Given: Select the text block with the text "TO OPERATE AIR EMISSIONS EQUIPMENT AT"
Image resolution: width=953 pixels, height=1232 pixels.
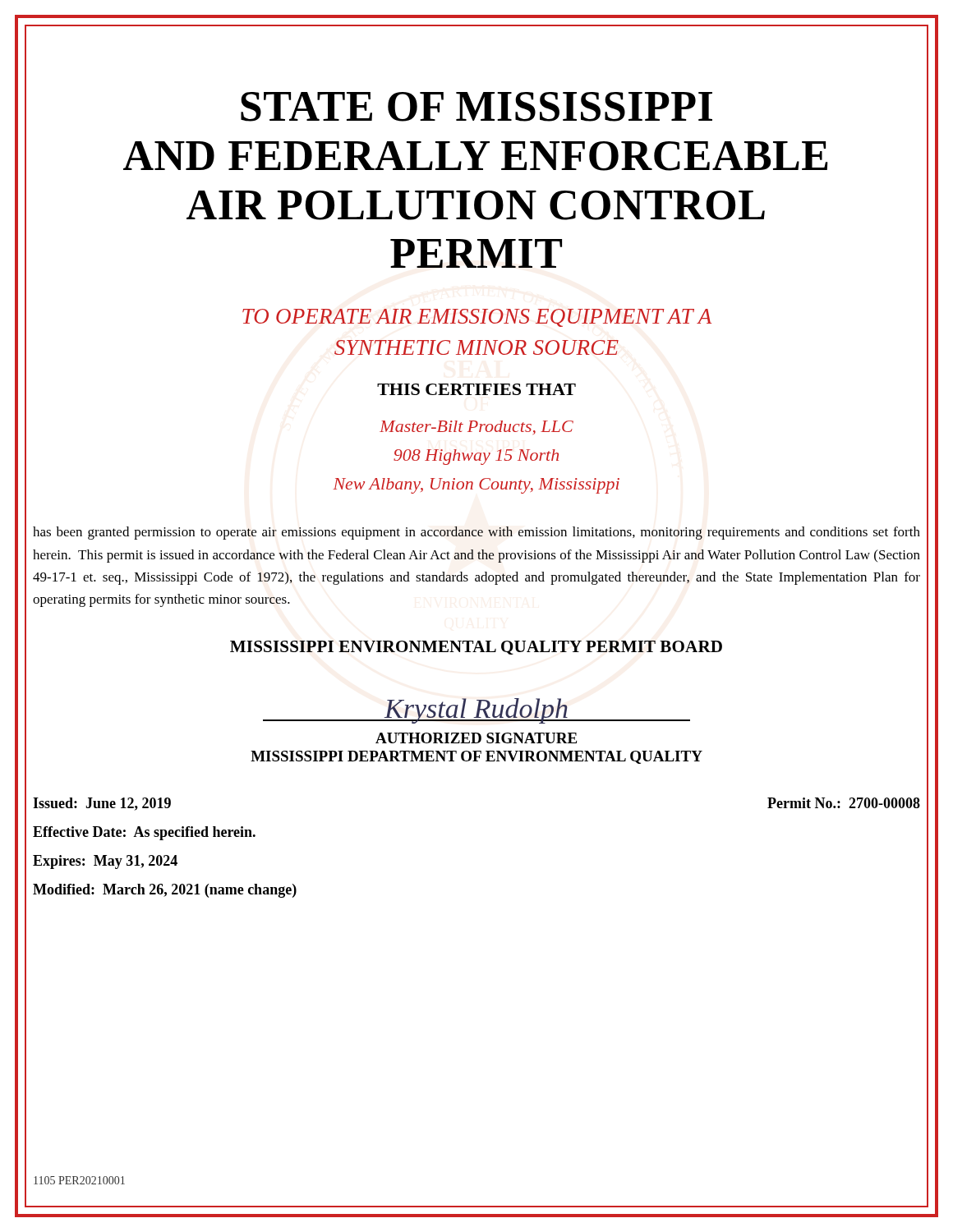Looking at the screenshot, I should point(476,332).
